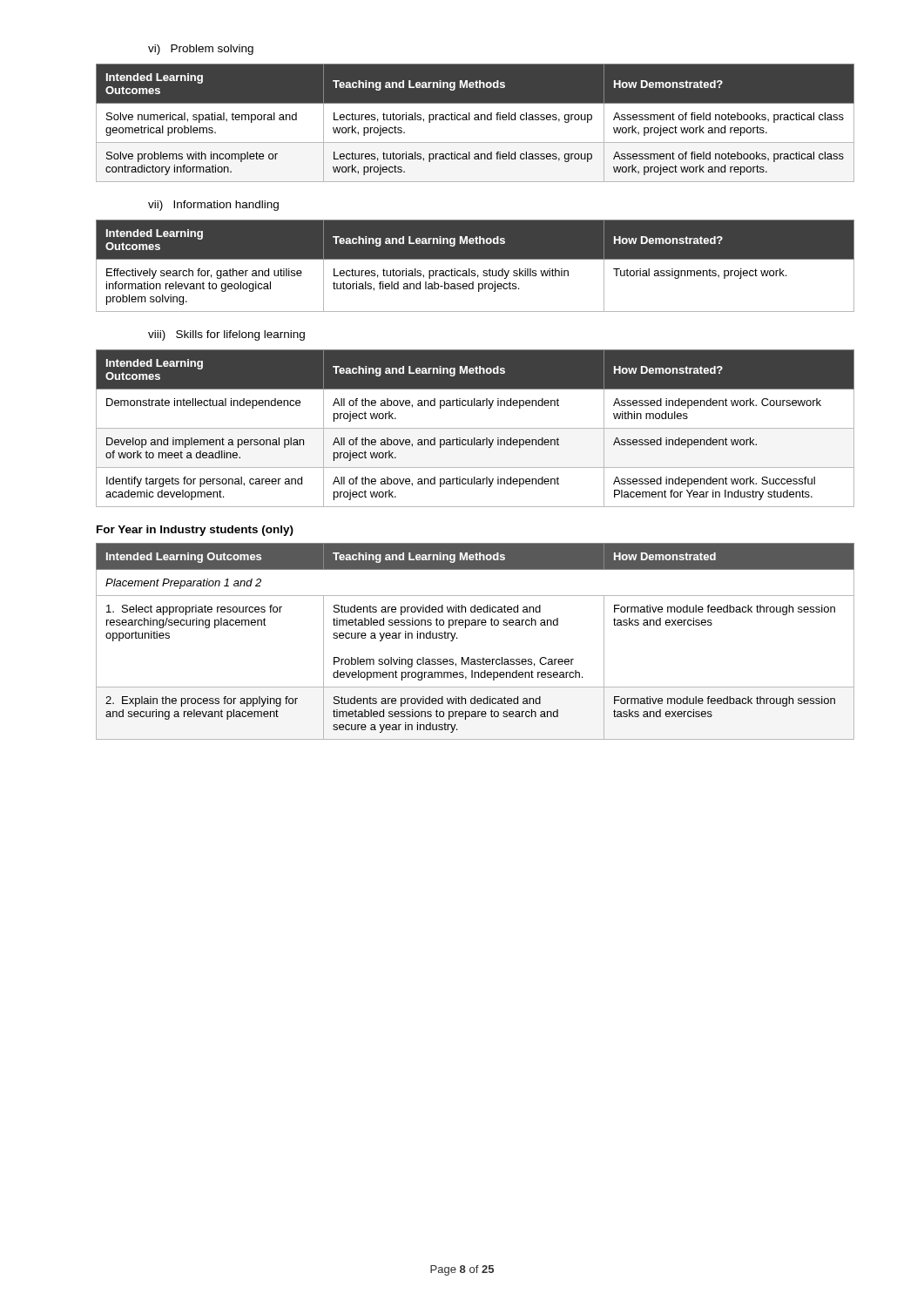Find the passage starting "For Year in"

pos(195,529)
